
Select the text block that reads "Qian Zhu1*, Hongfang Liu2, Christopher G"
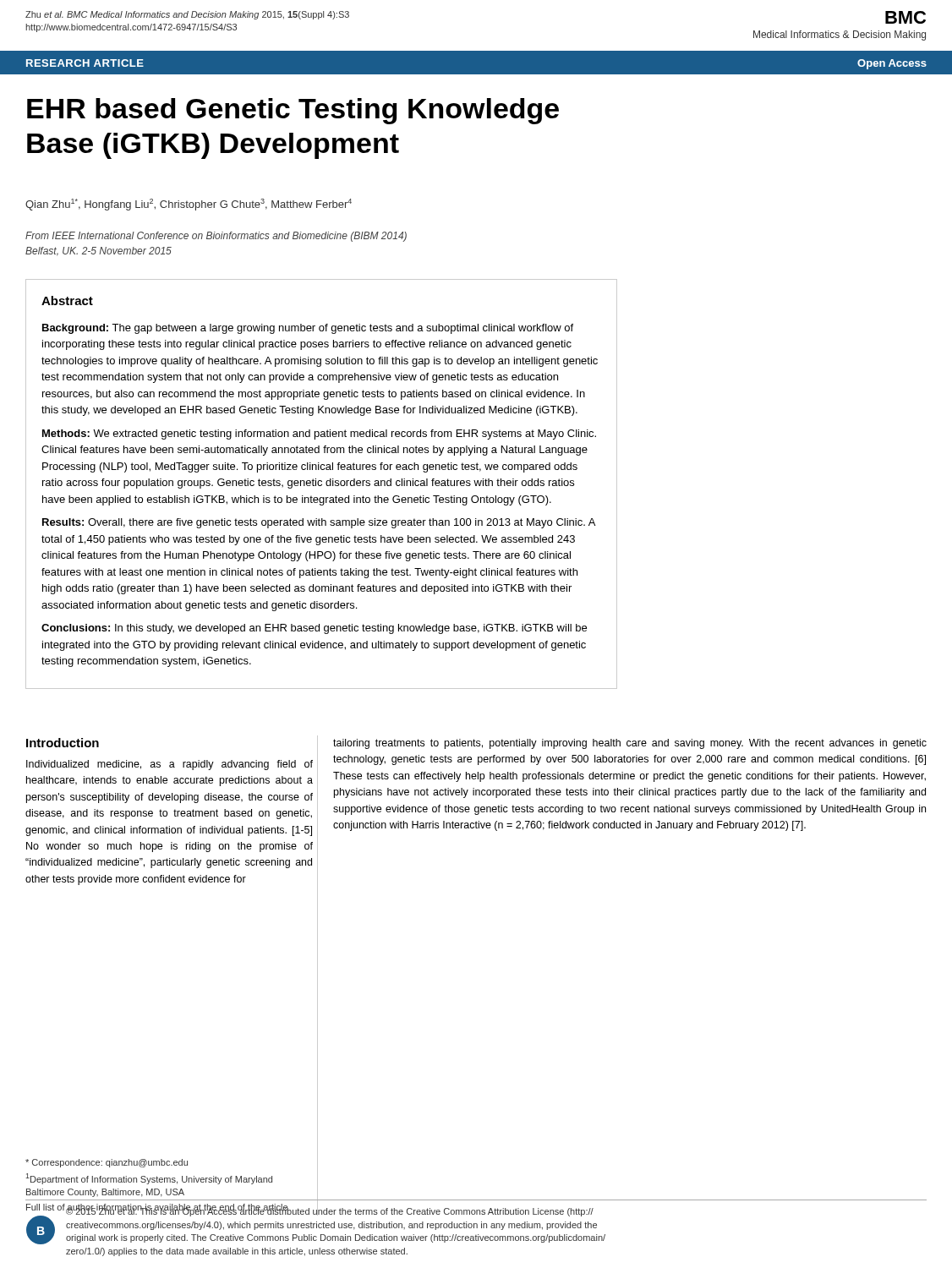pyautogui.click(x=189, y=204)
